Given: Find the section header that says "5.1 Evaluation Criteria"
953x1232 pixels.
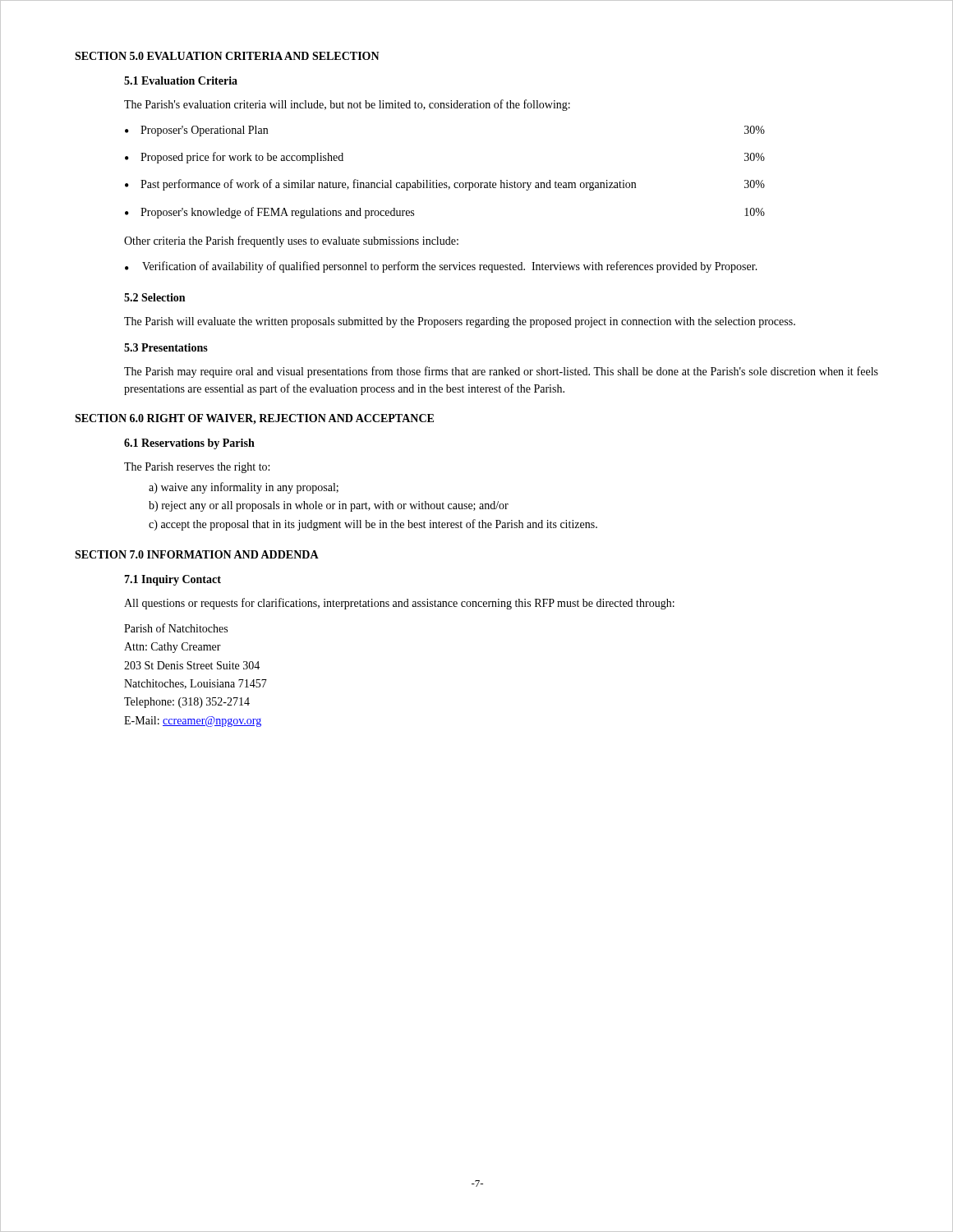Looking at the screenshot, I should [181, 81].
